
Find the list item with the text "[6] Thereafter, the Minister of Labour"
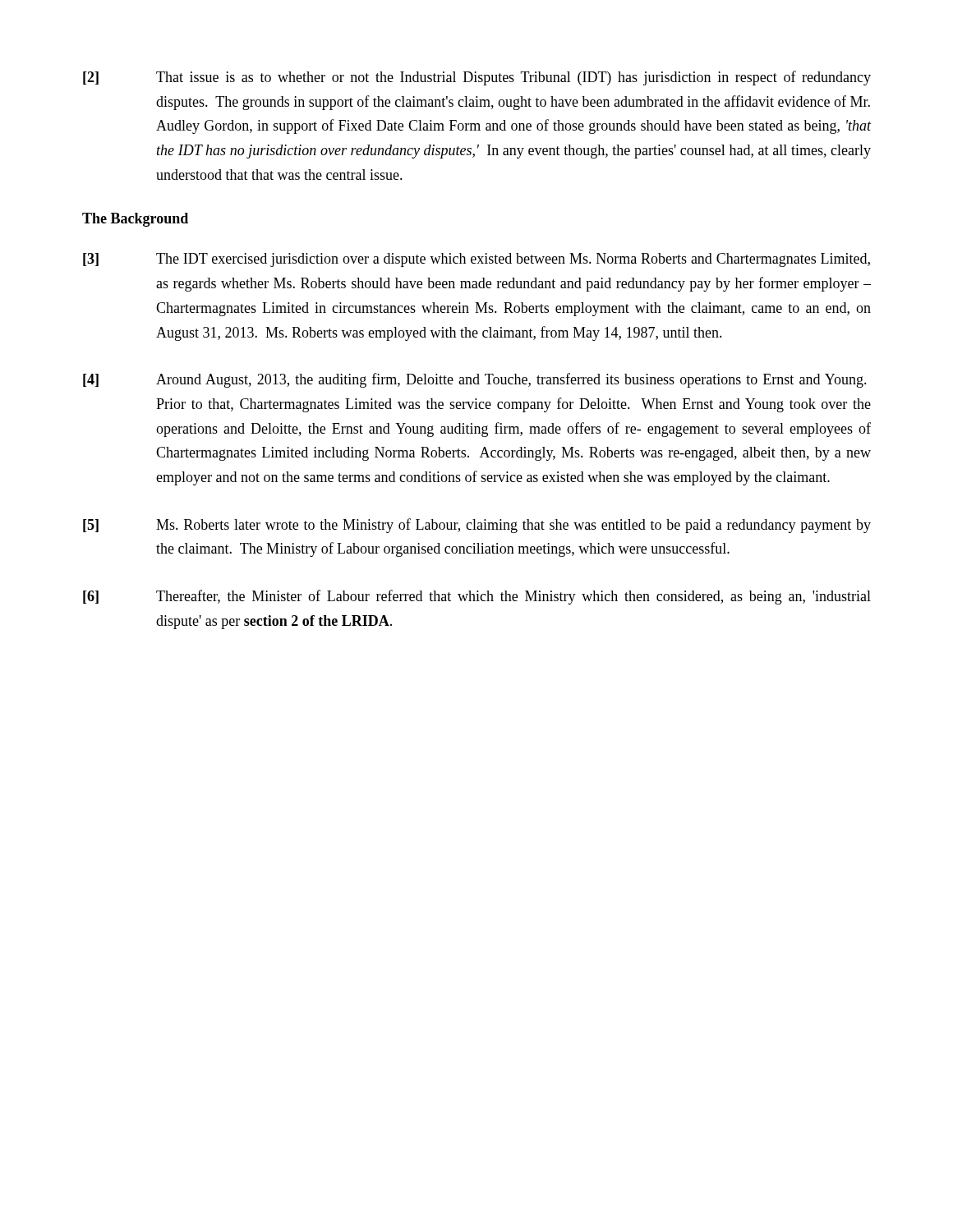476,609
